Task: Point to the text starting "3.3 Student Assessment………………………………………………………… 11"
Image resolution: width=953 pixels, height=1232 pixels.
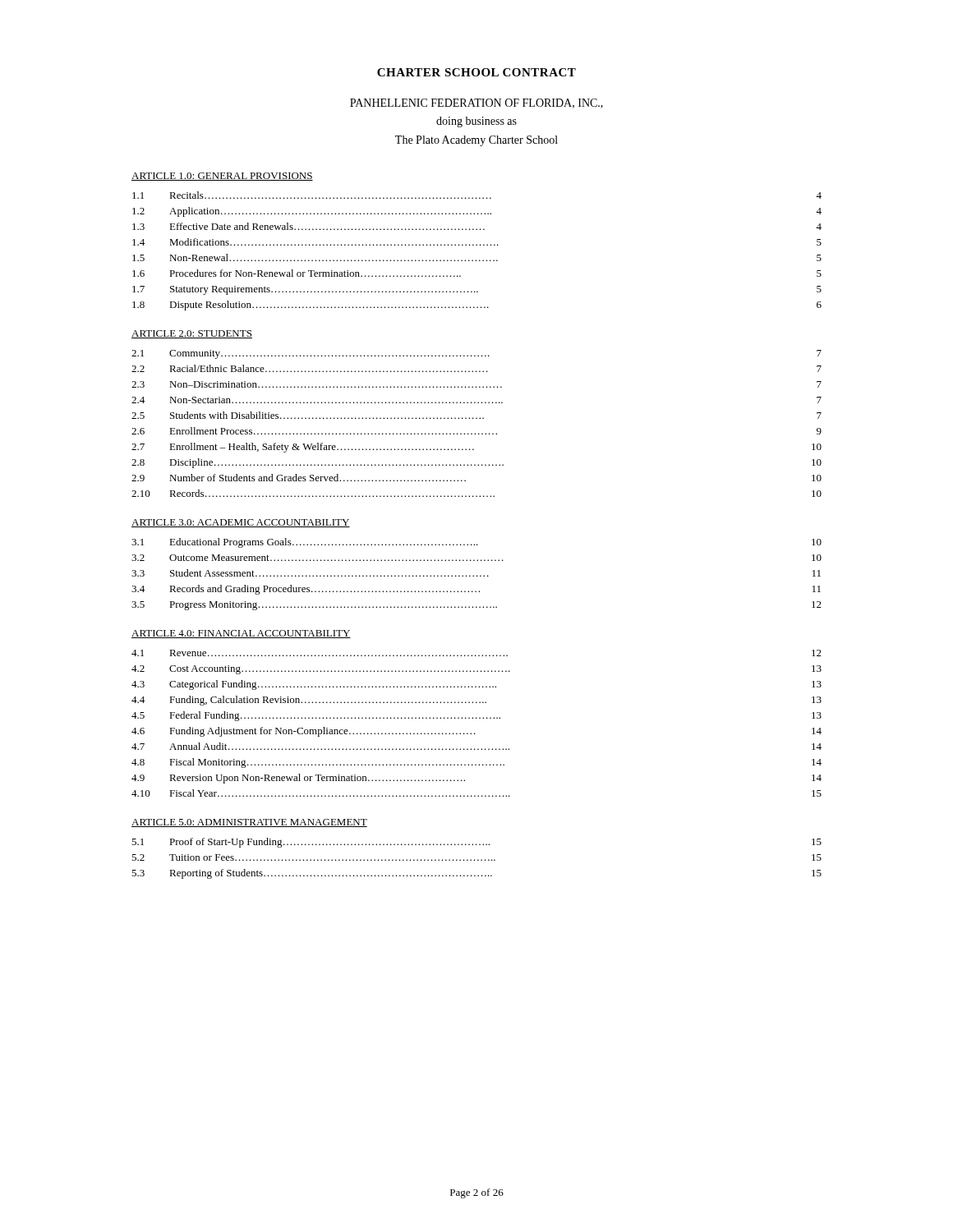Action: 476,573
